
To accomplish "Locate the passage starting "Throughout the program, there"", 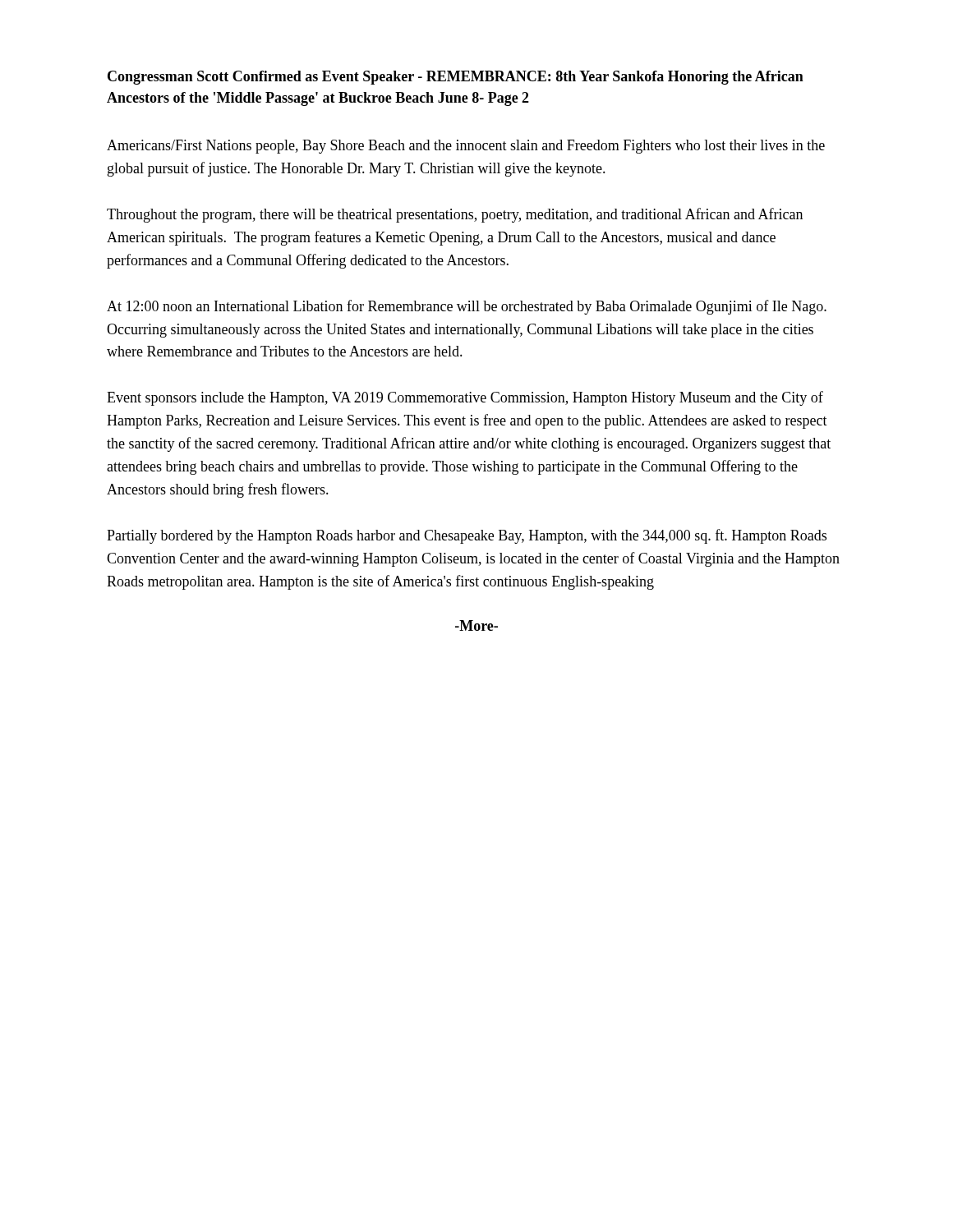I will click(455, 237).
